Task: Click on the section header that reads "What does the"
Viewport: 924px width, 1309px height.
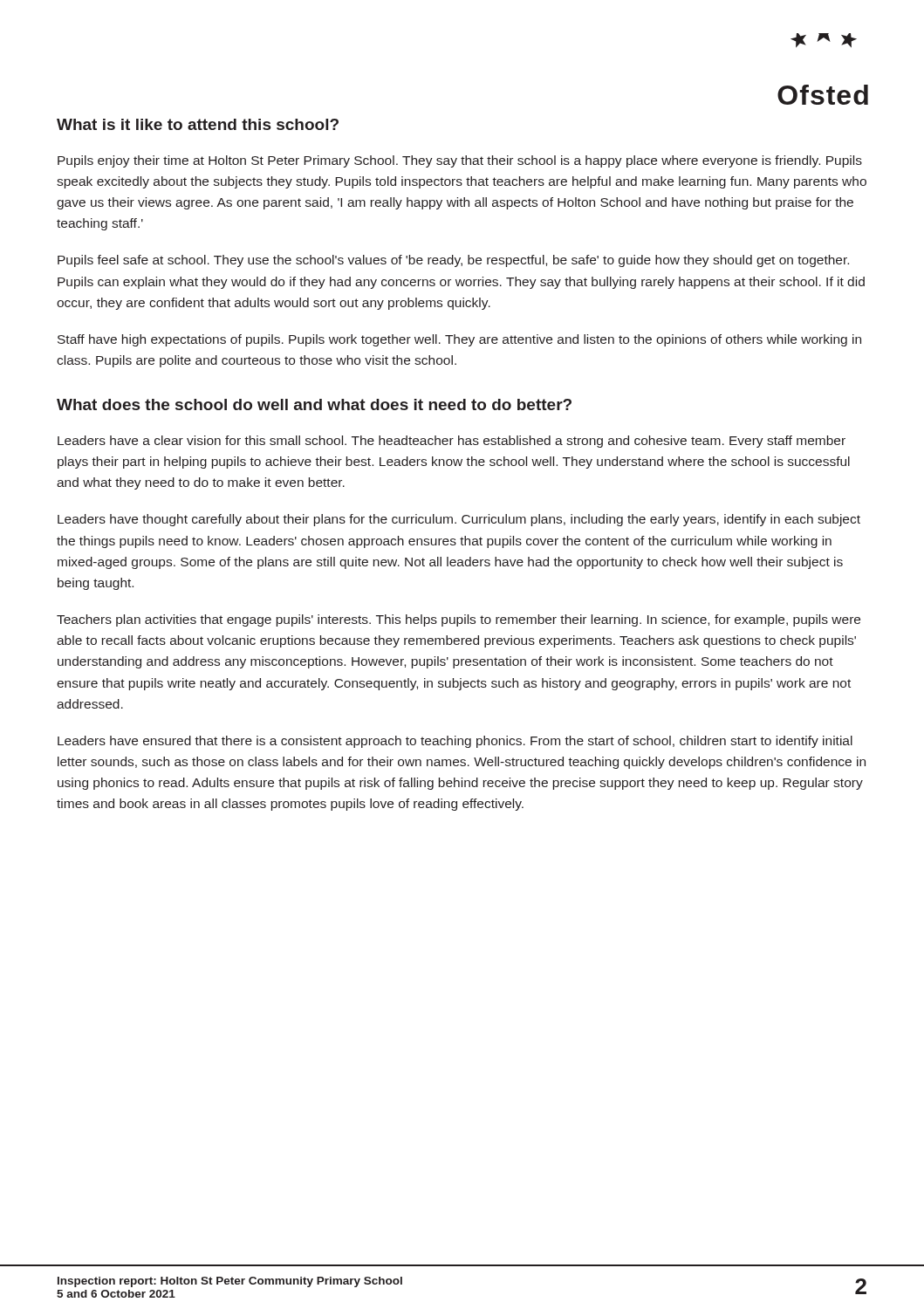Action: pos(315,405)
